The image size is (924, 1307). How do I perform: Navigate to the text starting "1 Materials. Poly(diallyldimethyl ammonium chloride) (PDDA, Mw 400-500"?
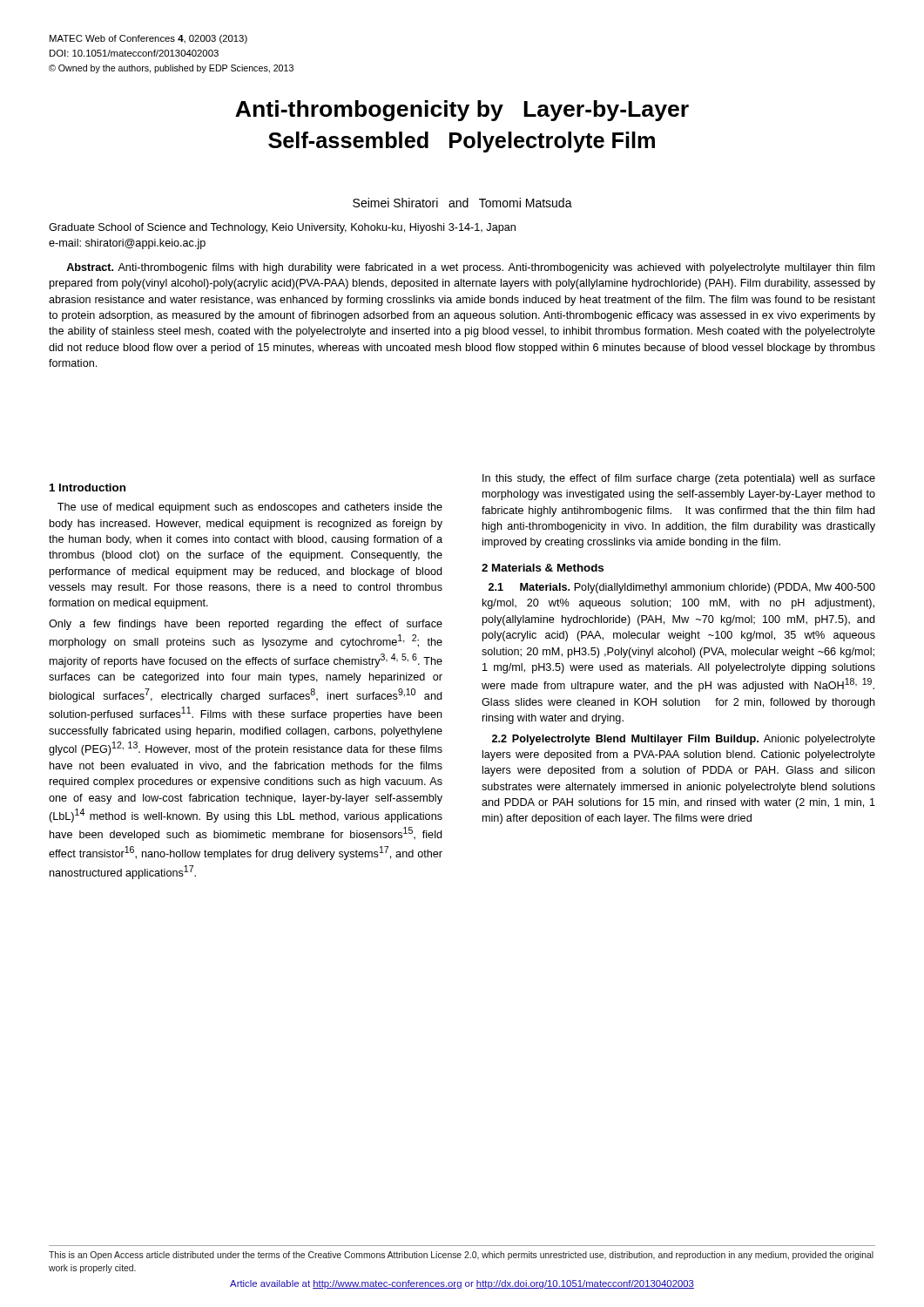click(x=678, y=703)
